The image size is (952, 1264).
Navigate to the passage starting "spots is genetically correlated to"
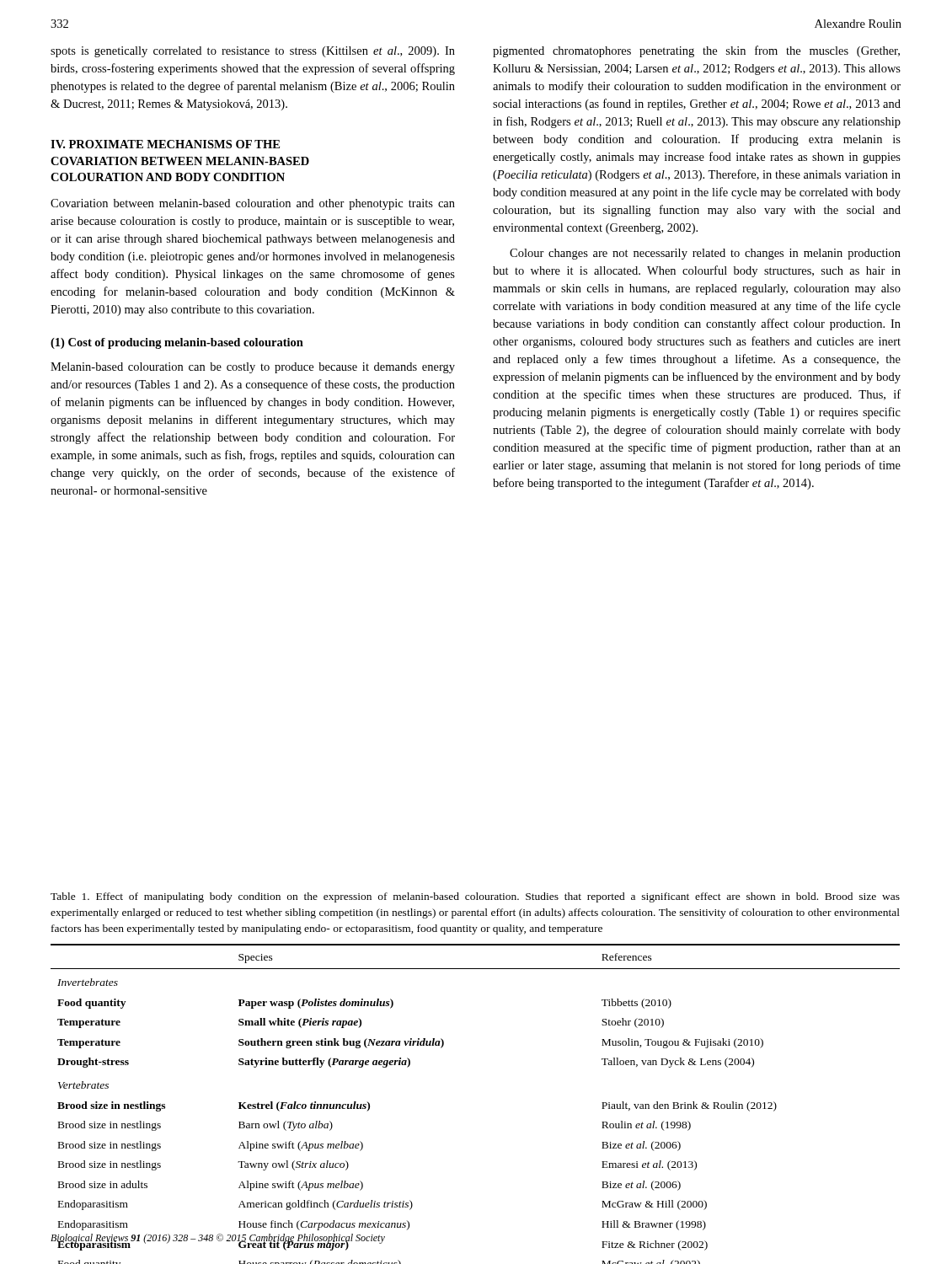pos(253,78)
